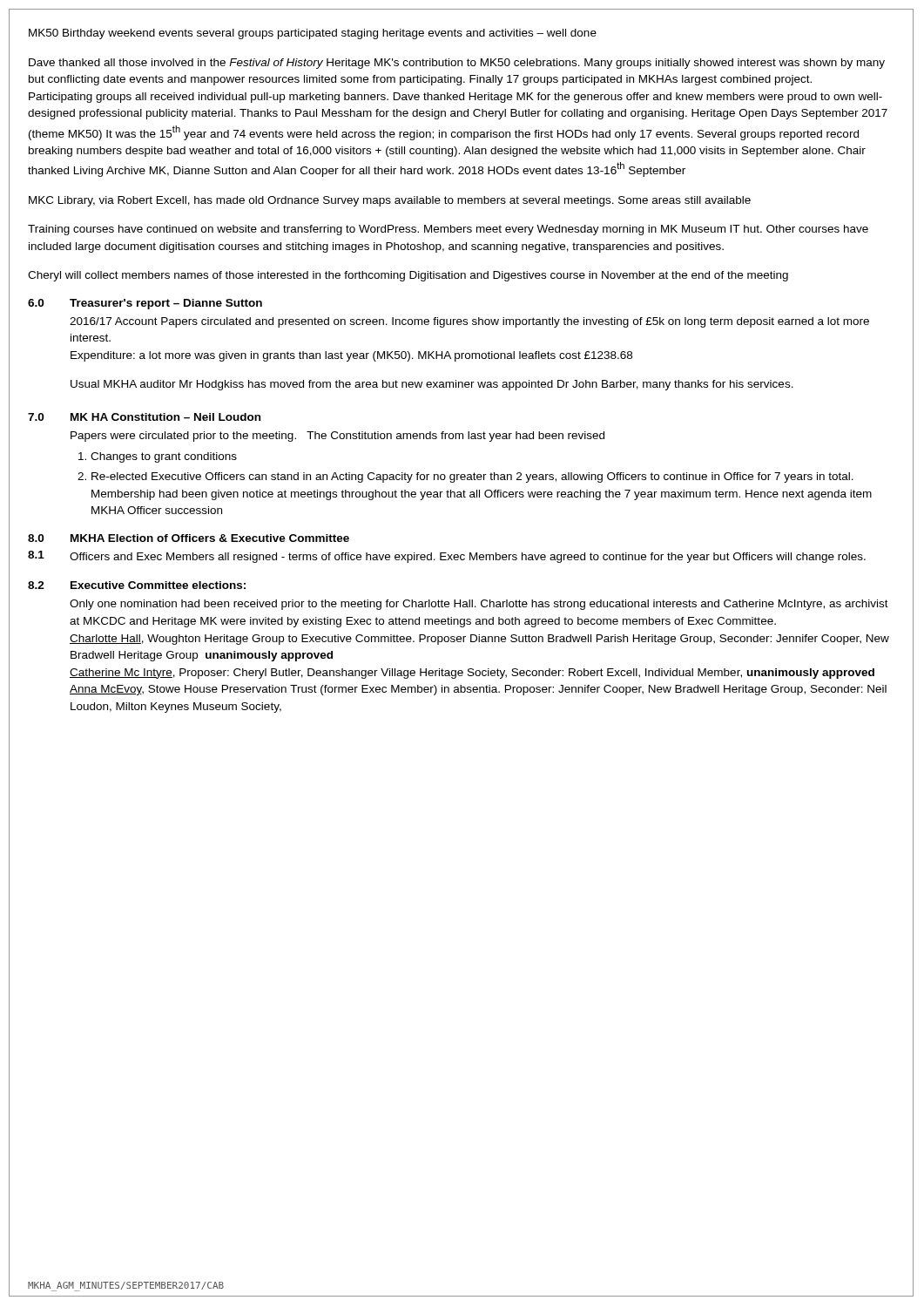Image resolution: width=924 pixels, height=1307 pixels.
Task: Click on the region starting "Training courses have"
Action: click(x=448, y=237)
